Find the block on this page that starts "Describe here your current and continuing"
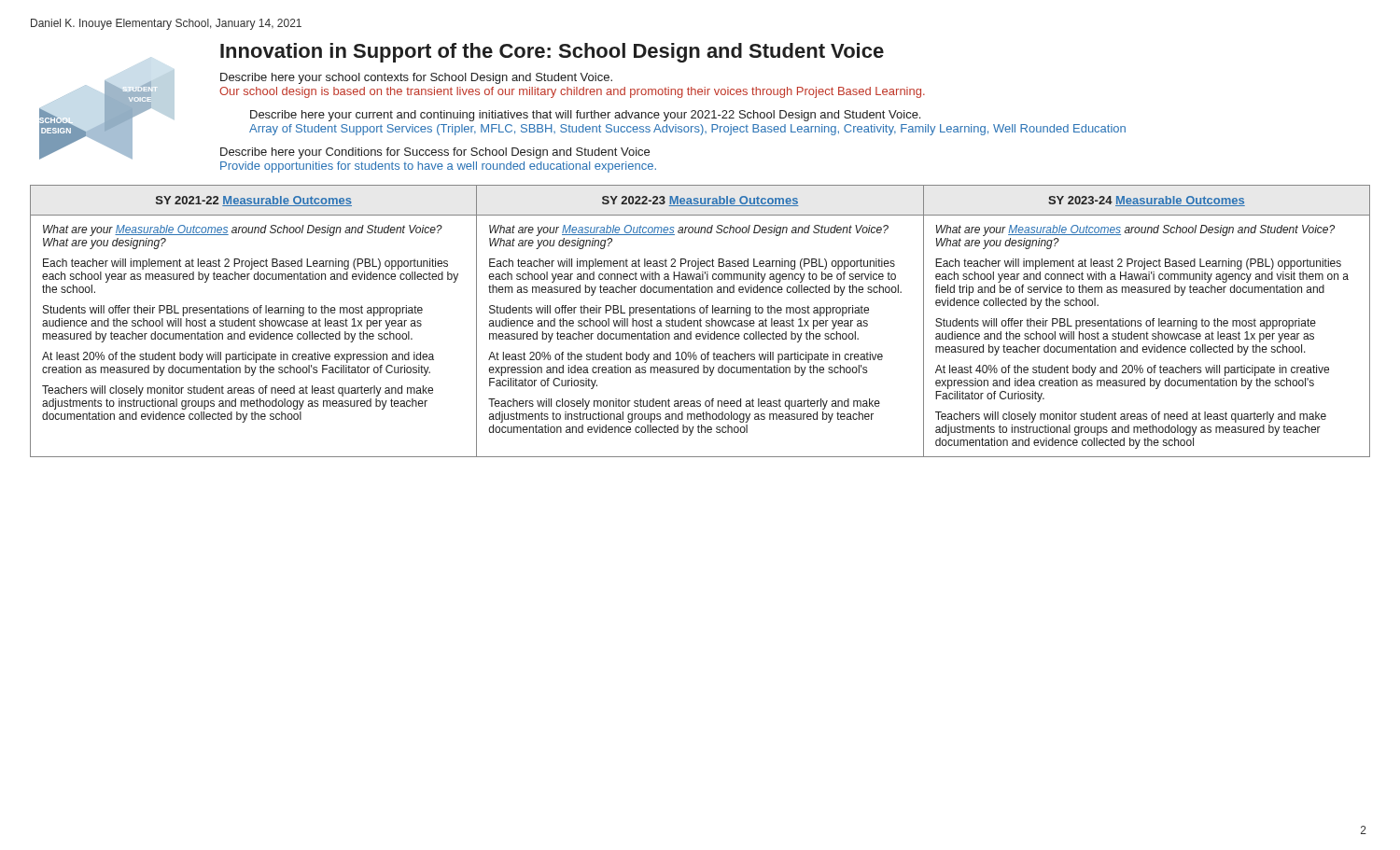This screenshot has height=850, width=1400. pyautogui.click(x=688, y=121)
